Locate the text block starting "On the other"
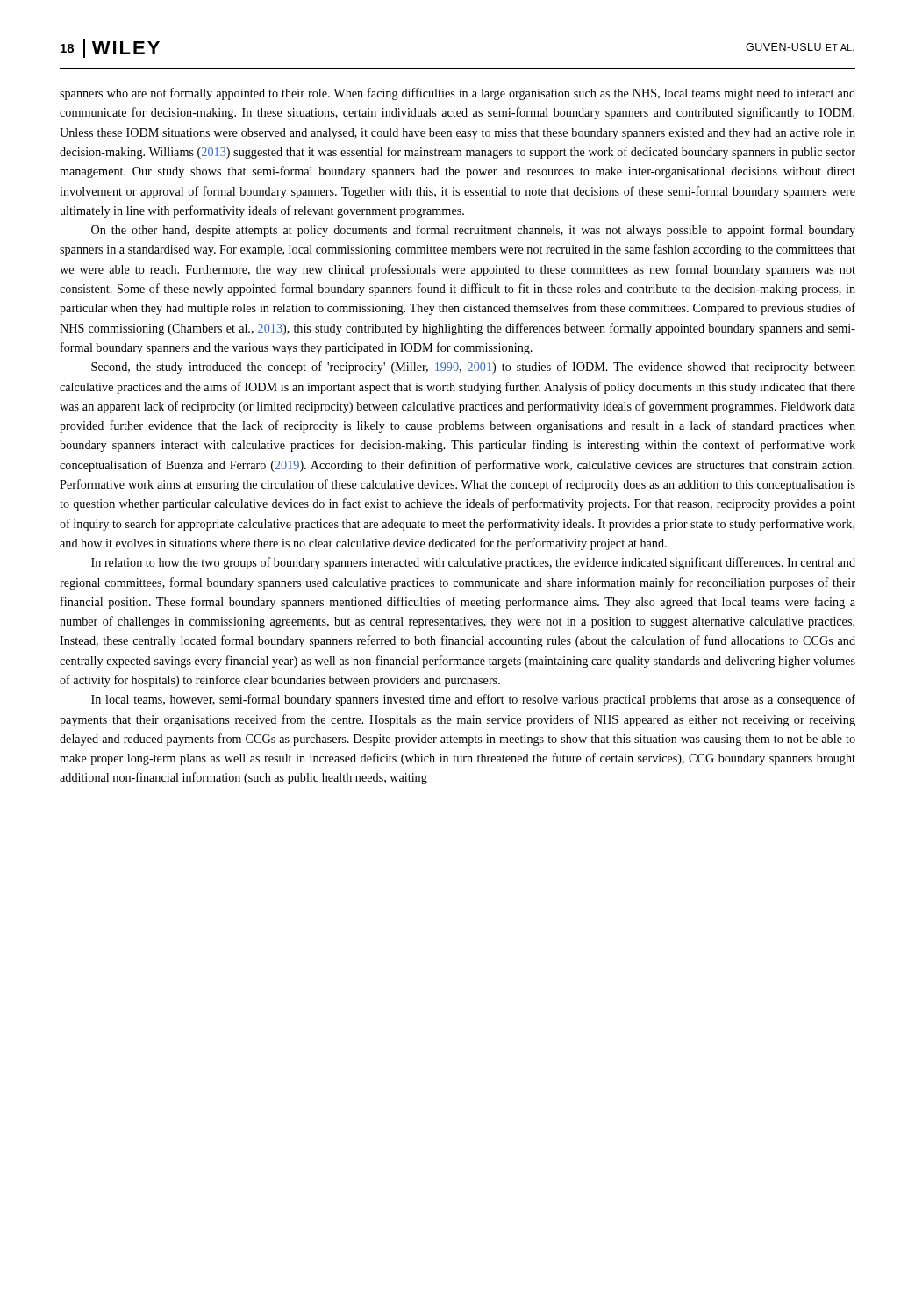The image size is (915, 1316). click(458, 289)
